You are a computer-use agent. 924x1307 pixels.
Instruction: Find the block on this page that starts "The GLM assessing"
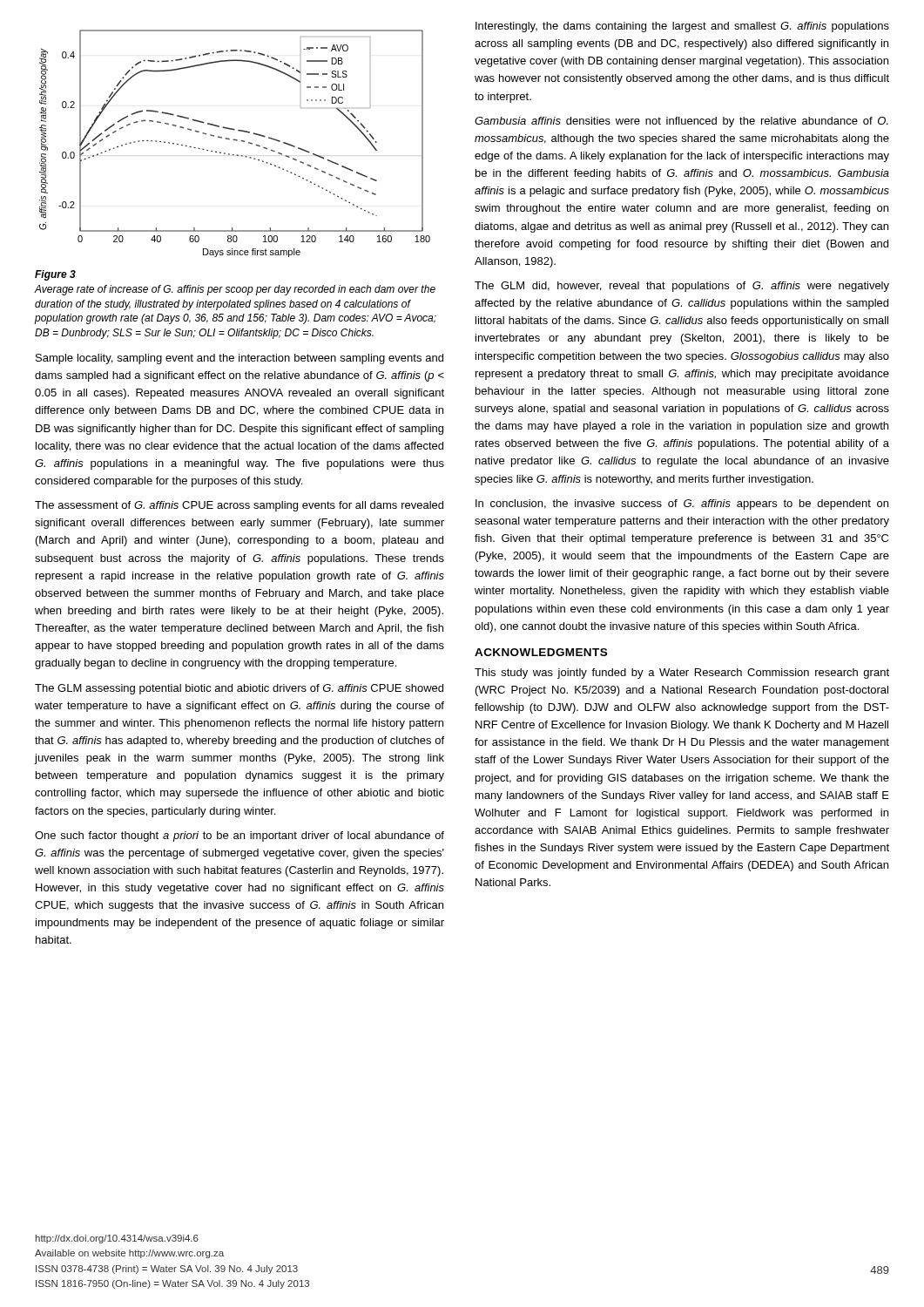(240, 749)
